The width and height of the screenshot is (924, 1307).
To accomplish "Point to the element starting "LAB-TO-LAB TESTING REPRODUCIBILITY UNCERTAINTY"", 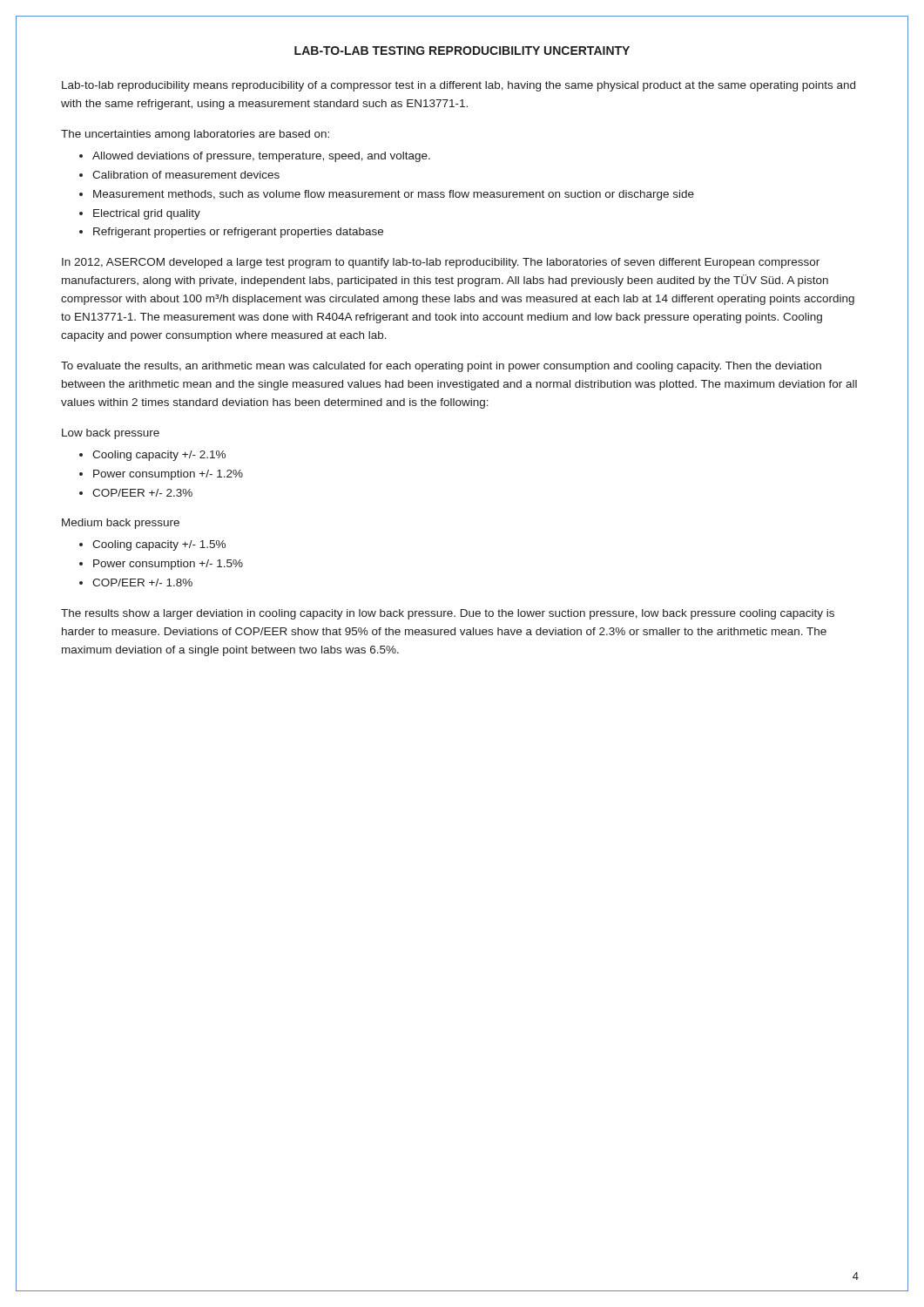I will click(462, 51).
